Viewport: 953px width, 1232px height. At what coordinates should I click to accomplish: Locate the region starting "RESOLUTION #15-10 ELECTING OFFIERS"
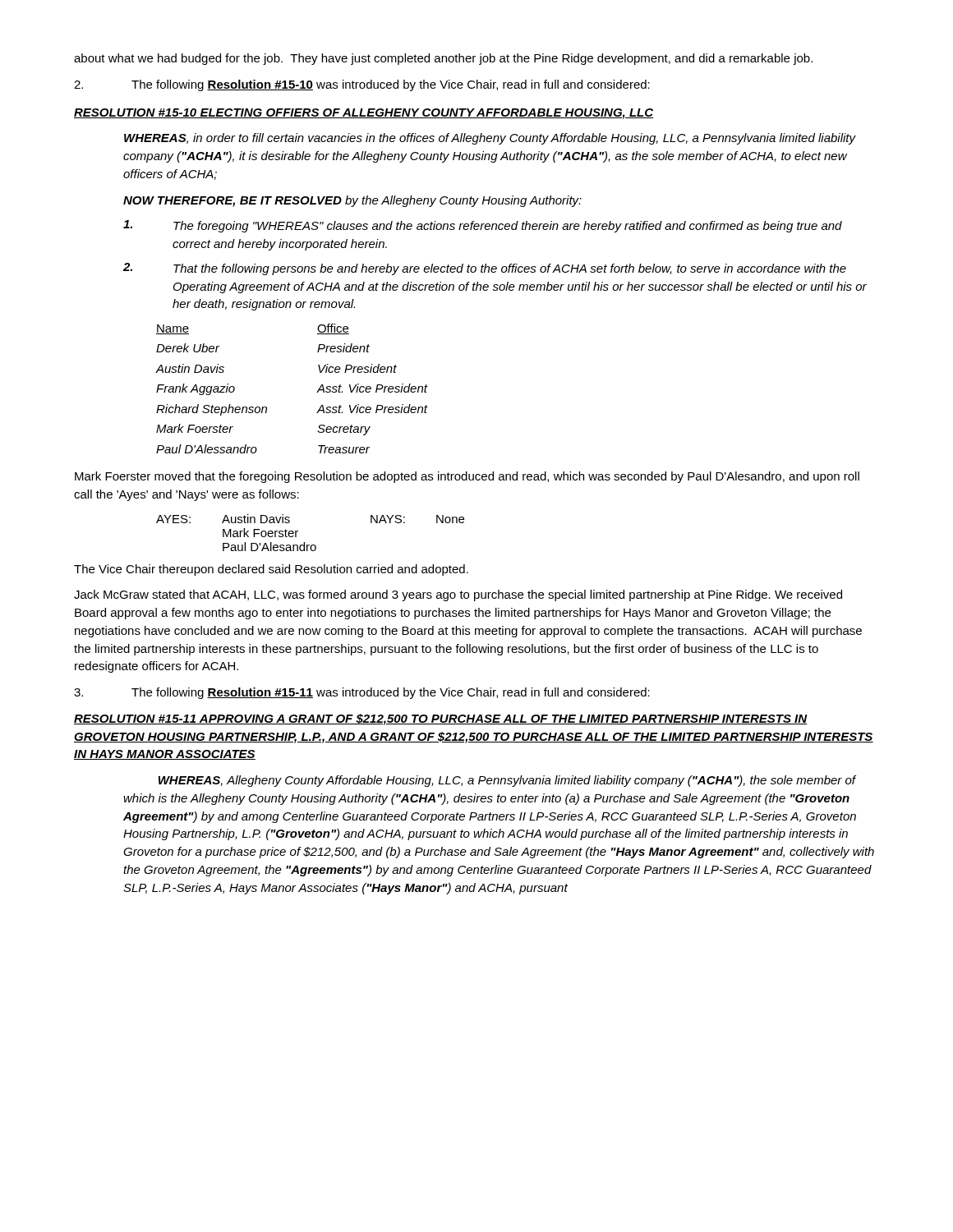(364, 112)
